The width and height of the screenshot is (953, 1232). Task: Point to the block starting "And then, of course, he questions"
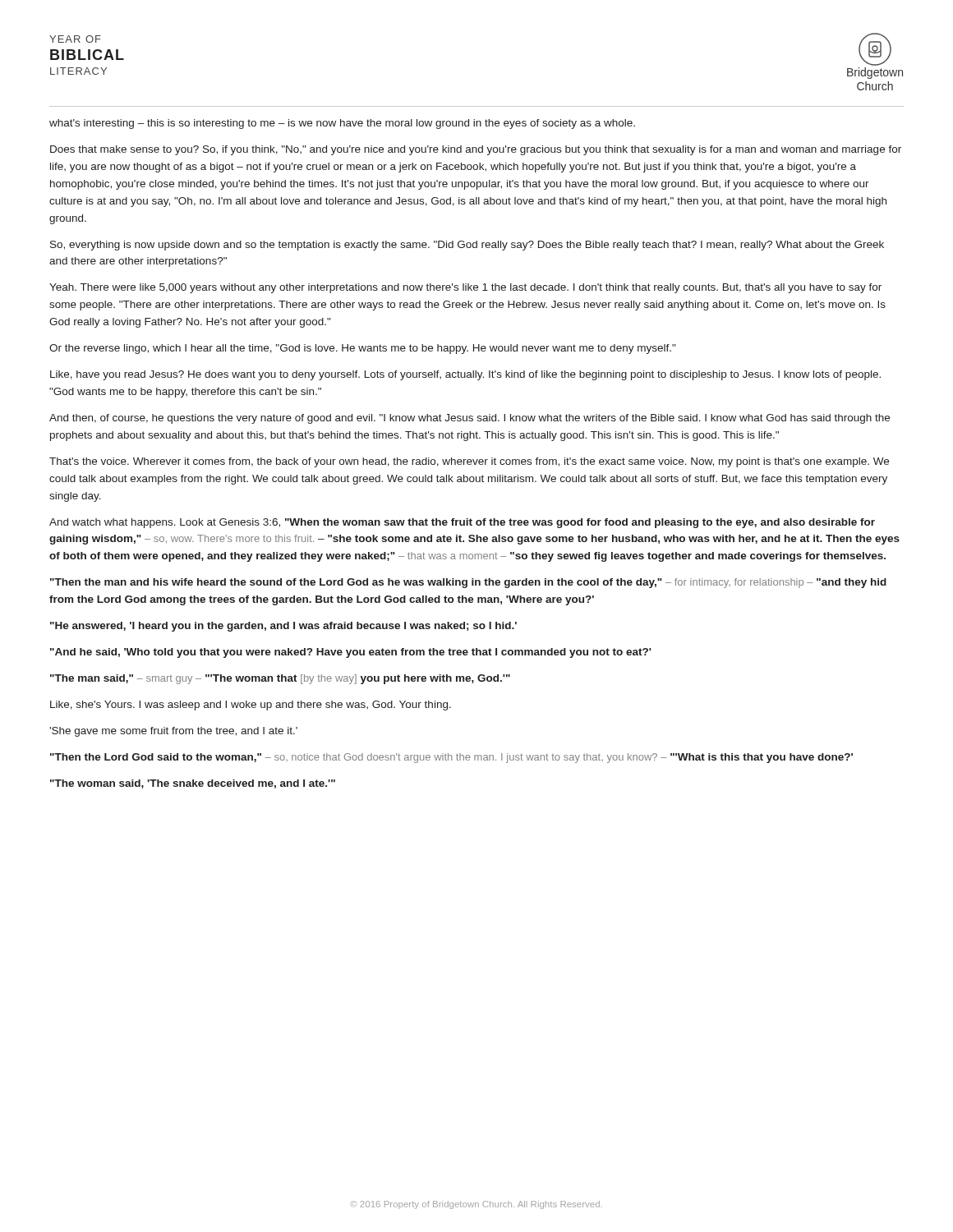point(476,427)
